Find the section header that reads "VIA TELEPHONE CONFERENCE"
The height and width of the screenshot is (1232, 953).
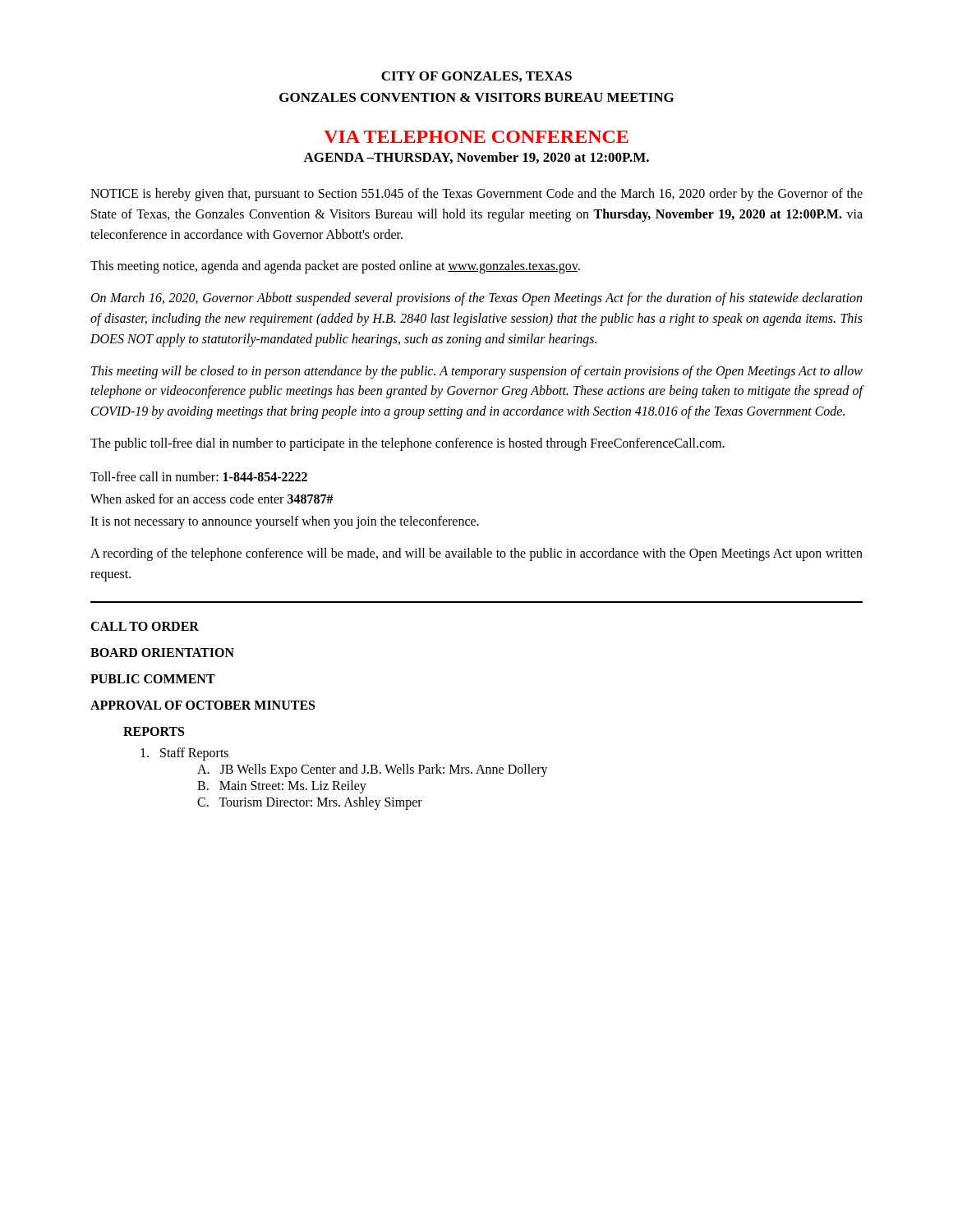(476, 136)
